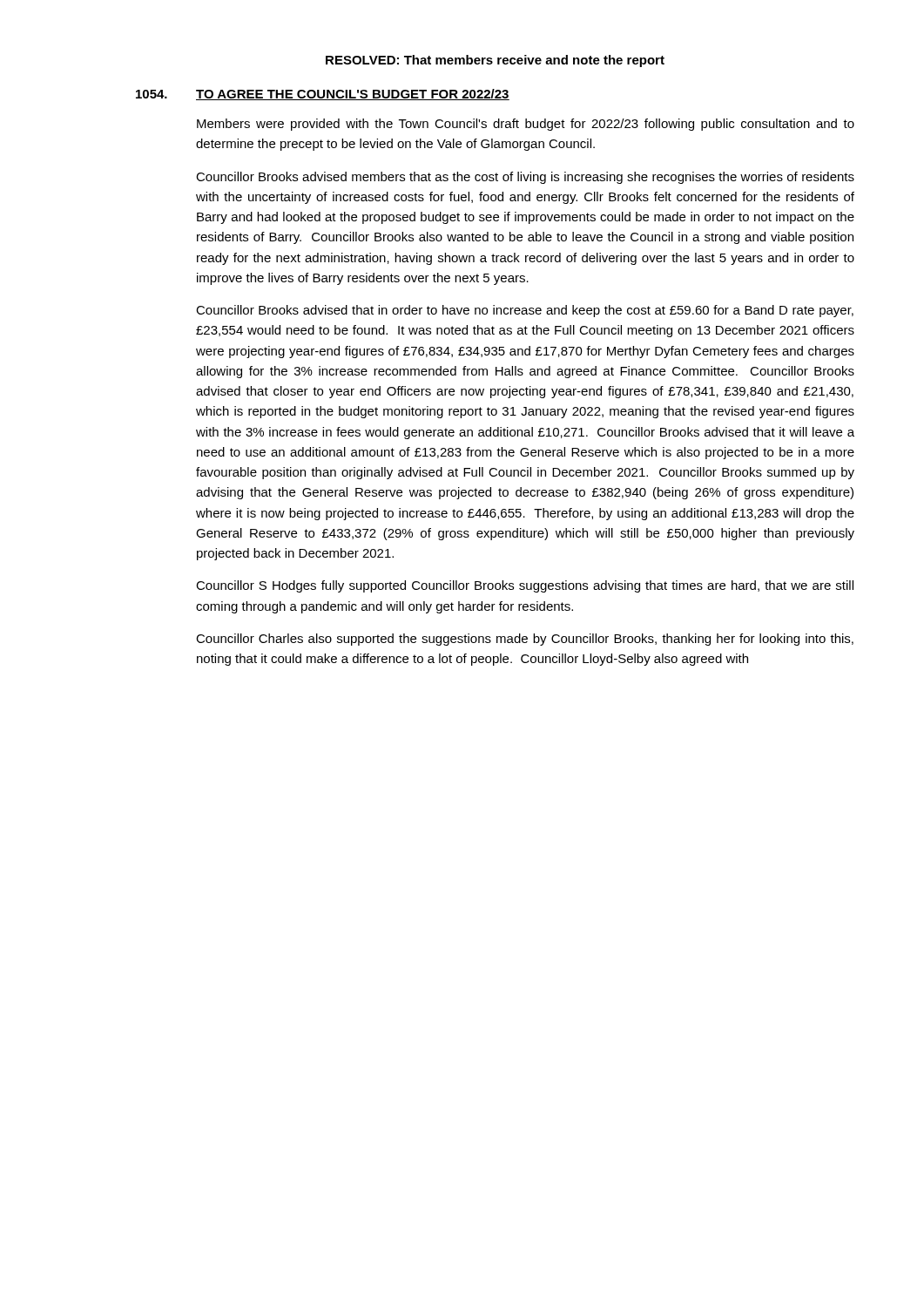924x1307 pixels.
Task: Locate the block of text that opens with "RESOLVED: That members receive and note the"
Action: 495,60
